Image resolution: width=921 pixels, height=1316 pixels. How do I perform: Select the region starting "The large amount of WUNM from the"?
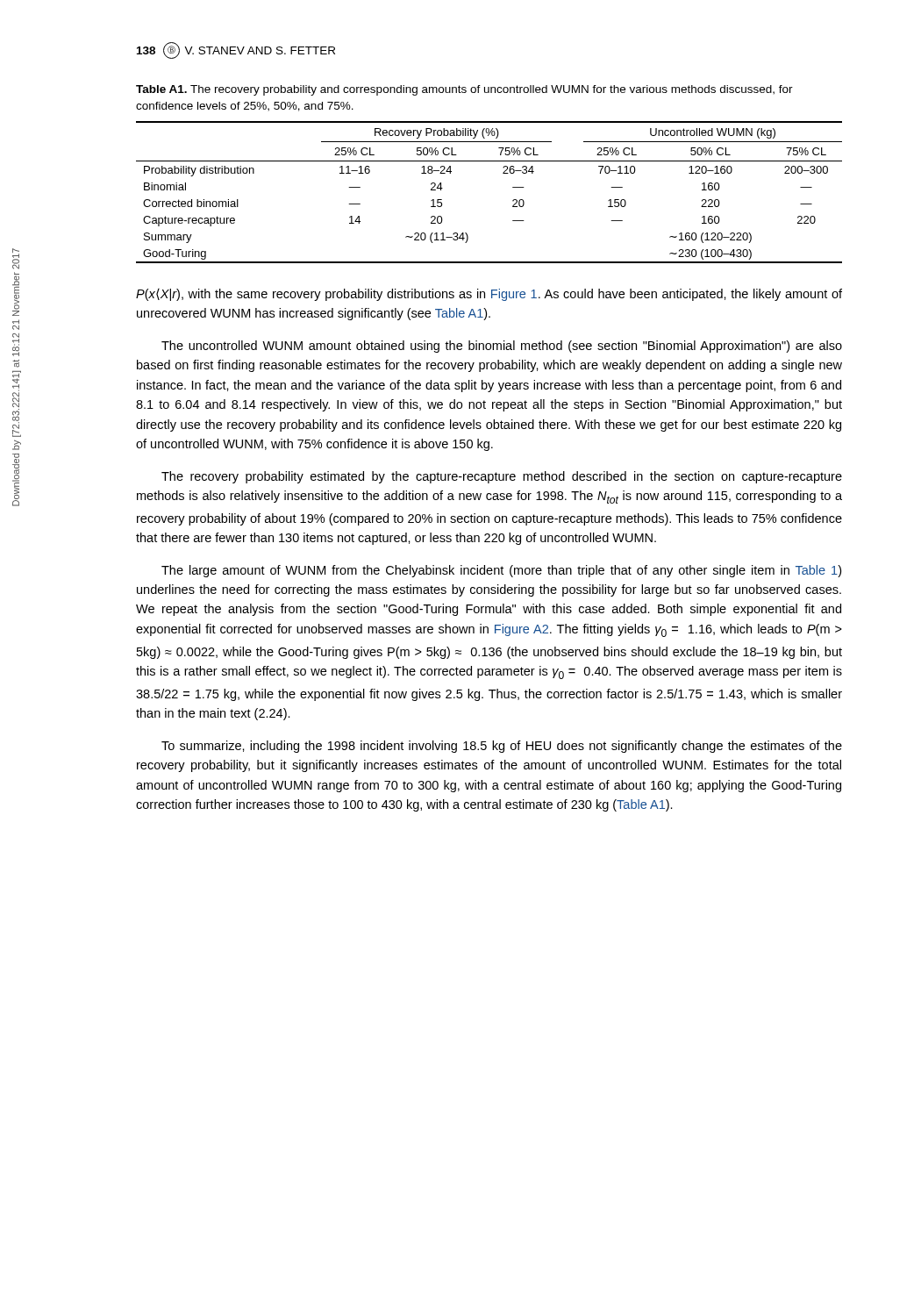489,642
